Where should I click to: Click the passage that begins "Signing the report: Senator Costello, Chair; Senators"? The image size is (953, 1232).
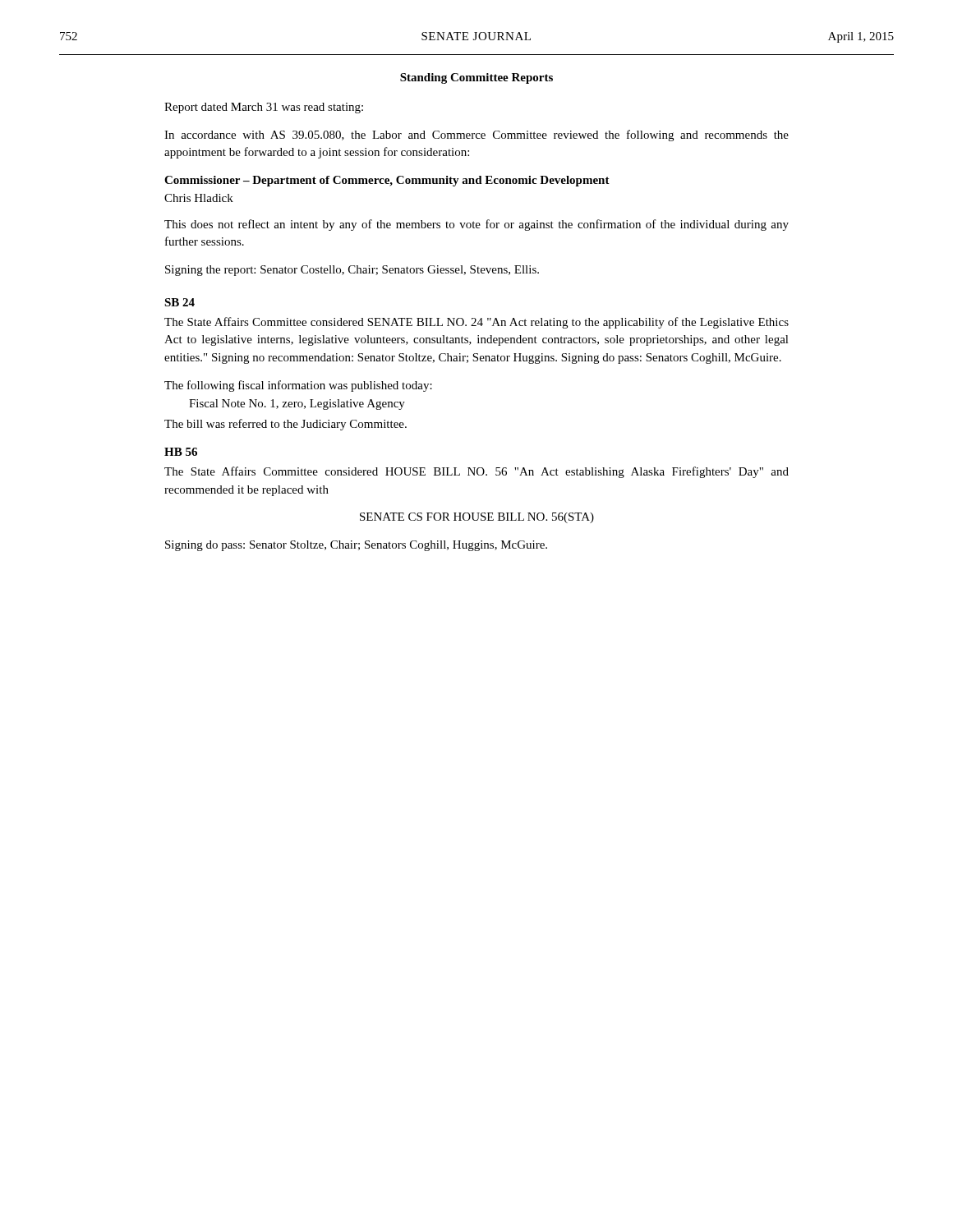tap(352, 269)
